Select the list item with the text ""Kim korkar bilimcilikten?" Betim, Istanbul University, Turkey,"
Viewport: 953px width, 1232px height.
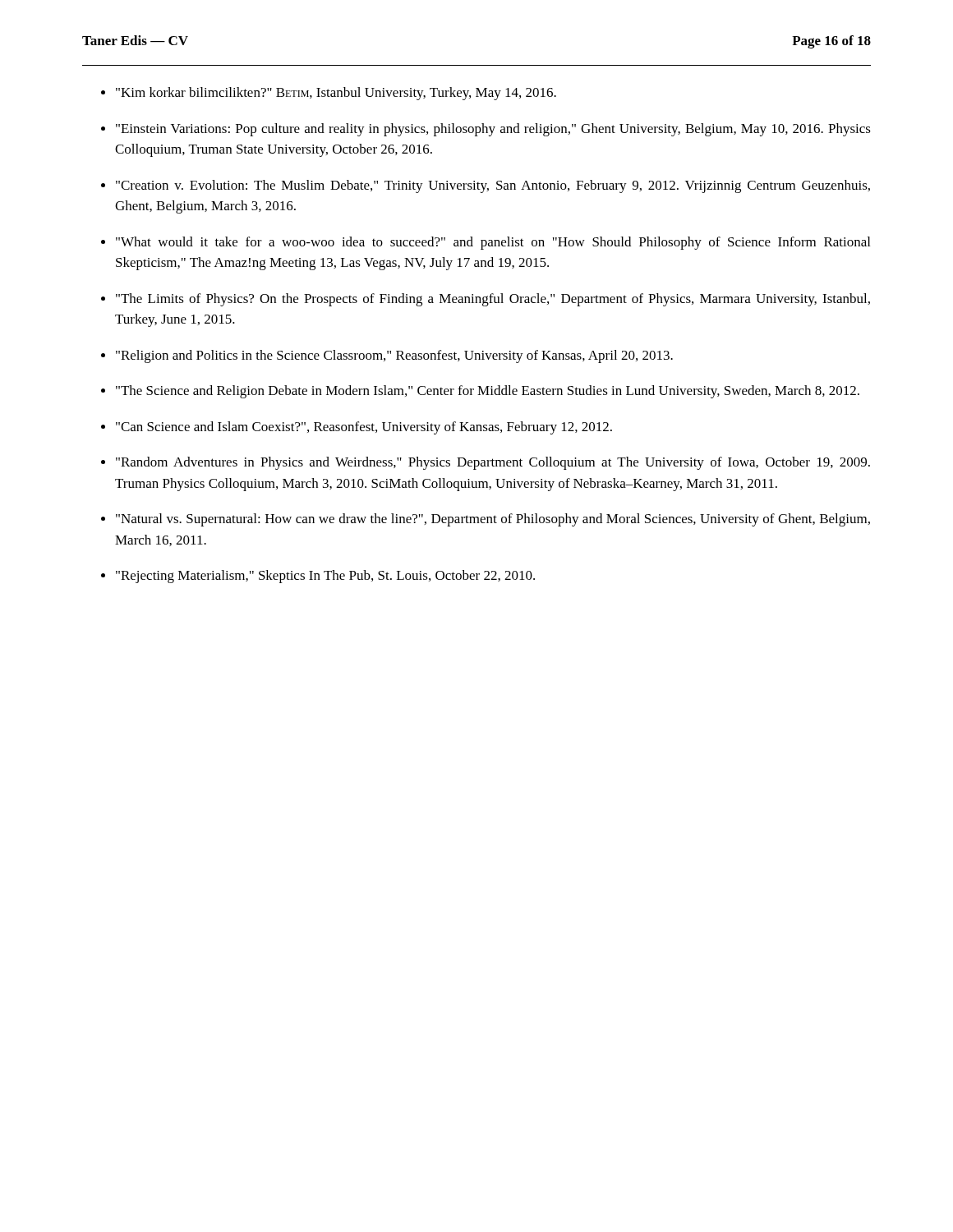click(336, 92)
